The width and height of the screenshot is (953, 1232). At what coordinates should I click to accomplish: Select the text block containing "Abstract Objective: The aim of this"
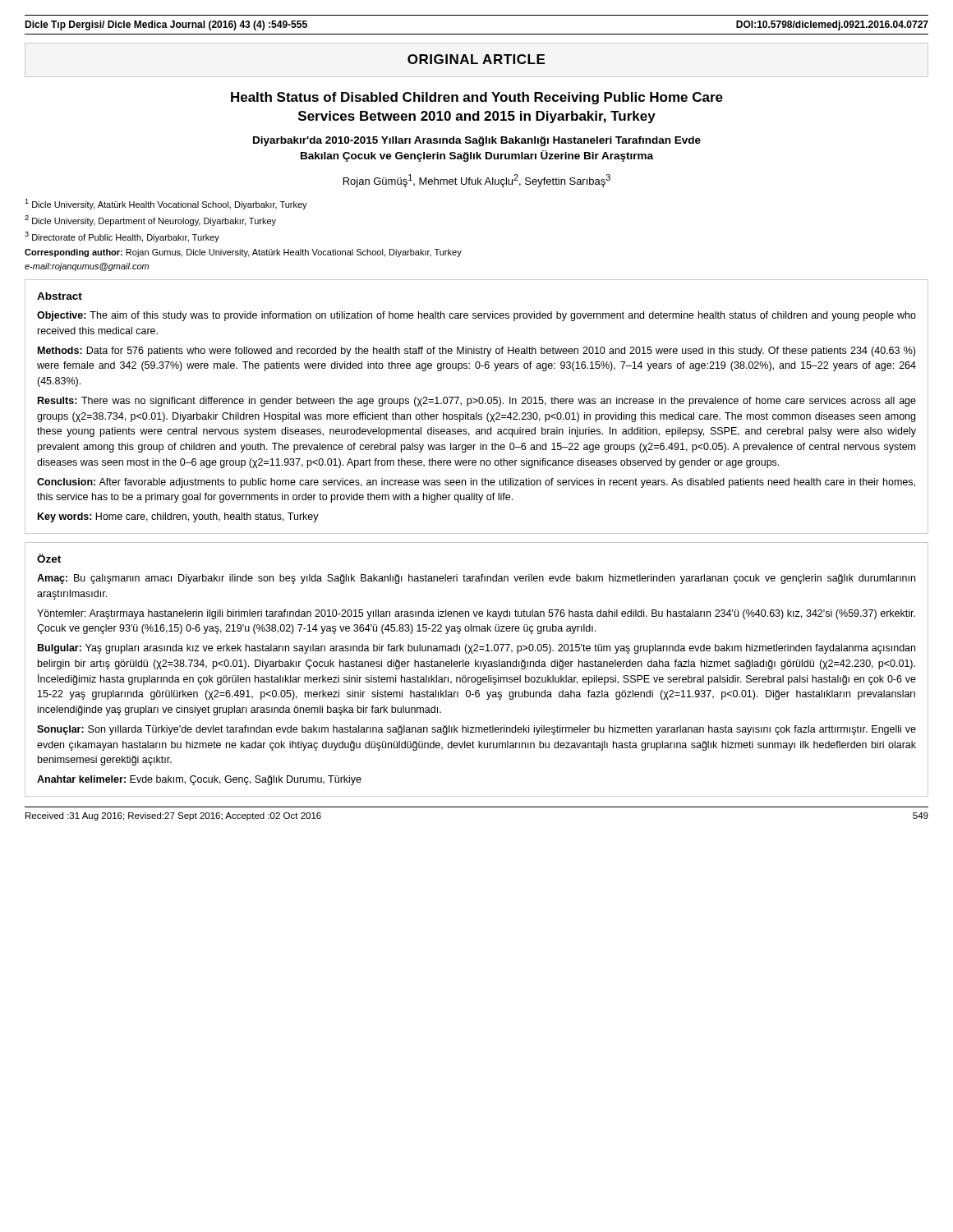coord(476,406)
